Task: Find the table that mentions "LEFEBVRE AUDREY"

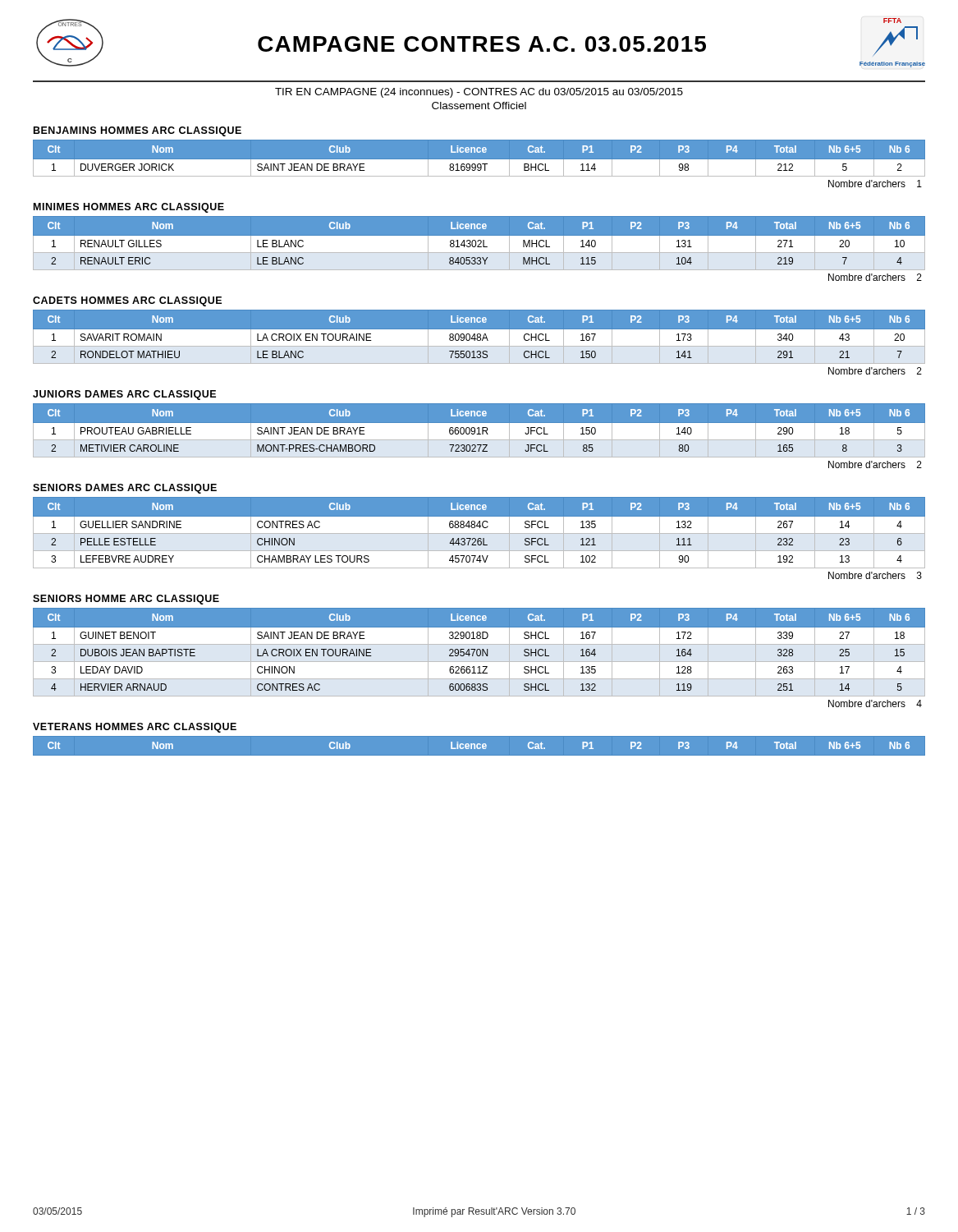Action: coord(479,533)
